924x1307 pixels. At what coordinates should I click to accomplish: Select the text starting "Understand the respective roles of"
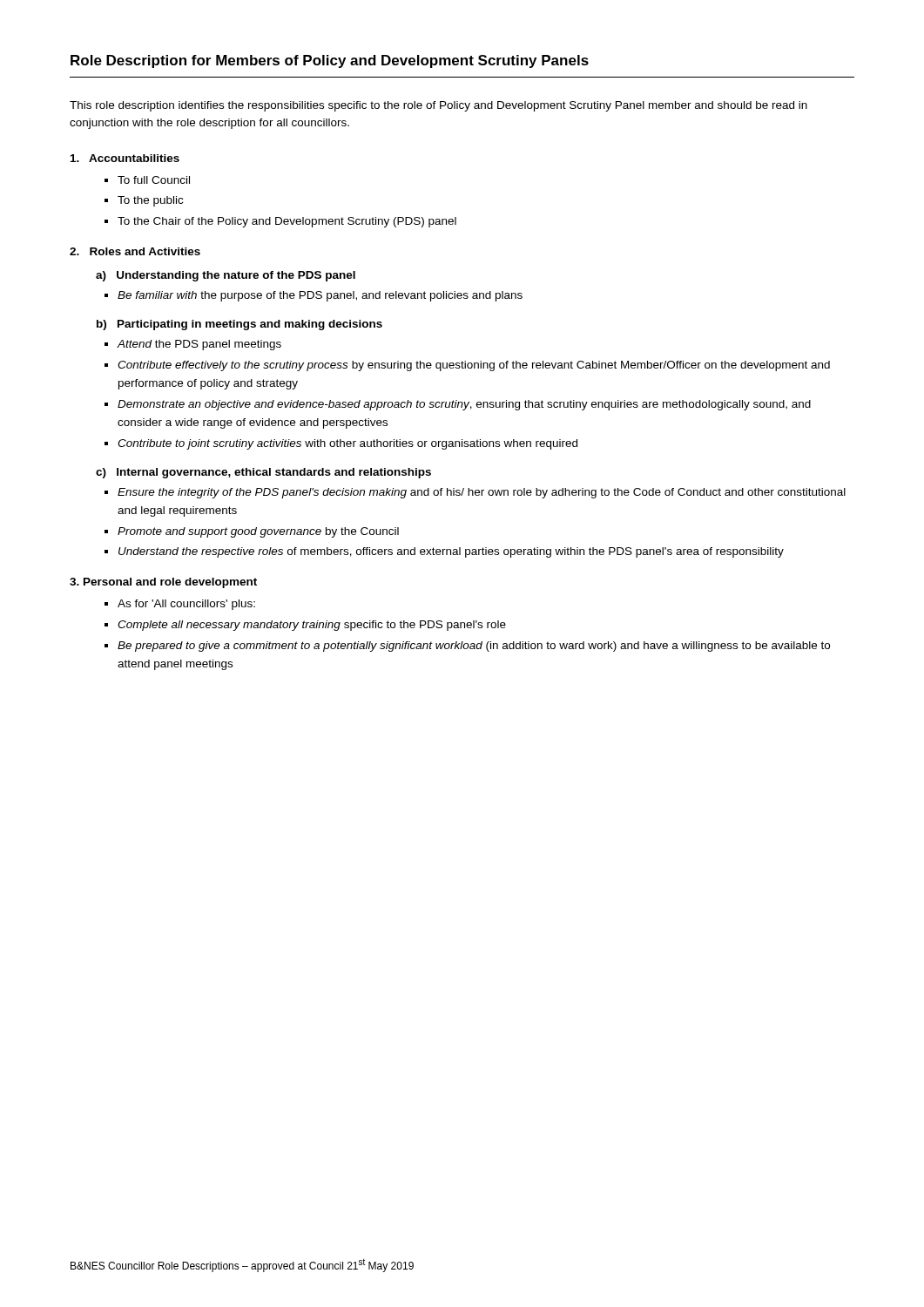(451, 552)
